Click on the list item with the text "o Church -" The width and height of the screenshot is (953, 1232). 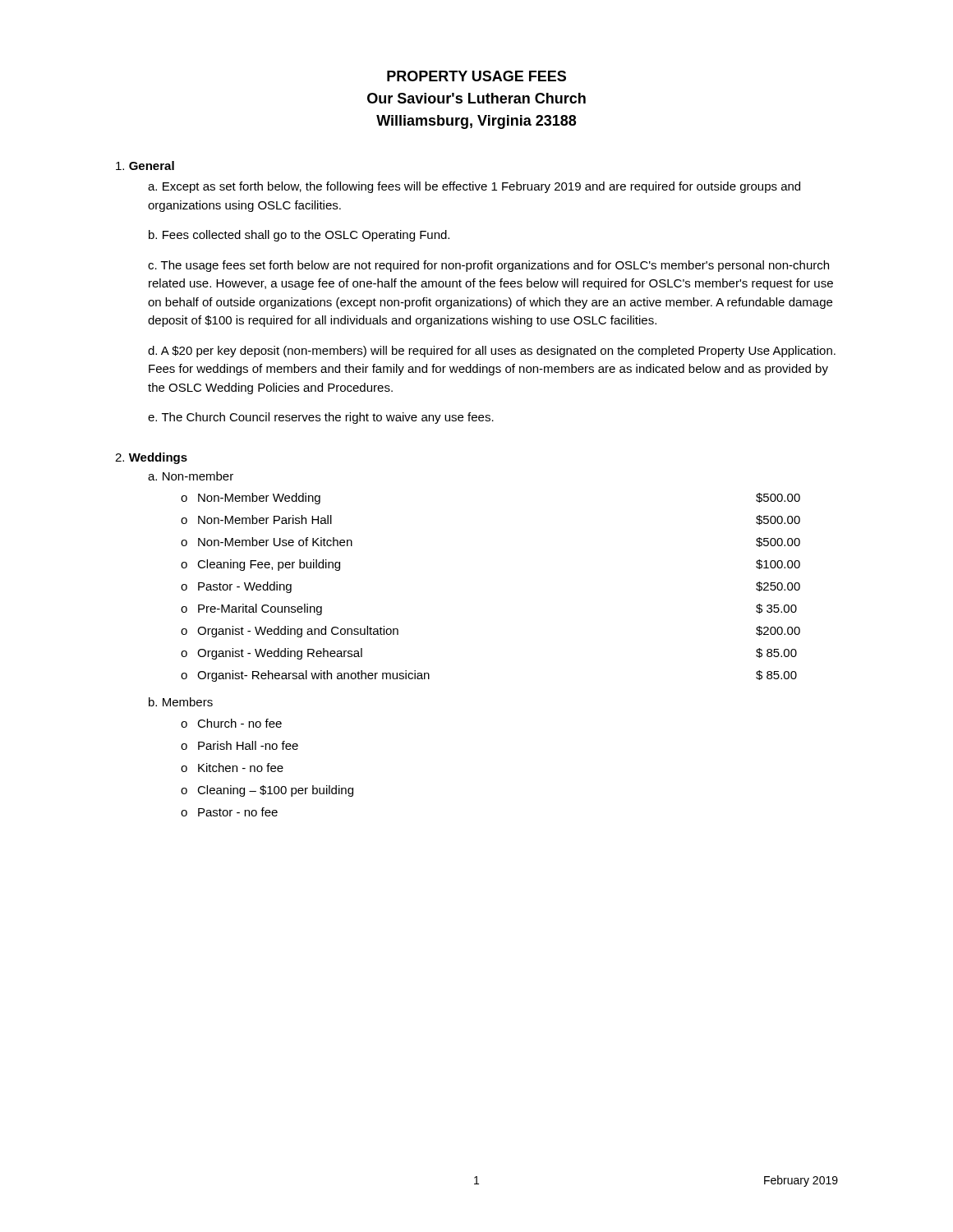click(231, 723)
